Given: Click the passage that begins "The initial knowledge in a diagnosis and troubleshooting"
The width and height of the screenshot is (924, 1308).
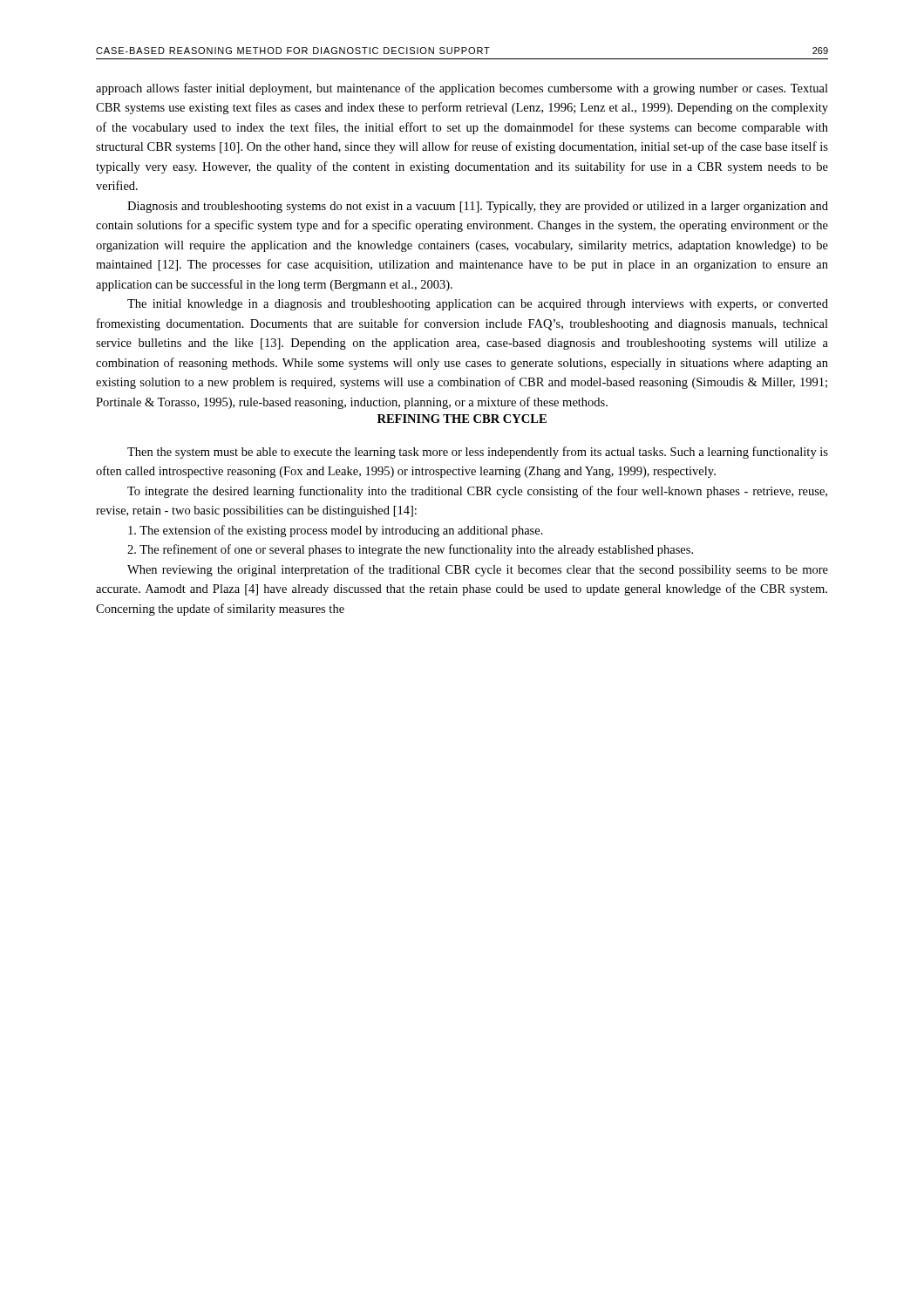Looking at the screenshot, I should [x=462, y=353].
